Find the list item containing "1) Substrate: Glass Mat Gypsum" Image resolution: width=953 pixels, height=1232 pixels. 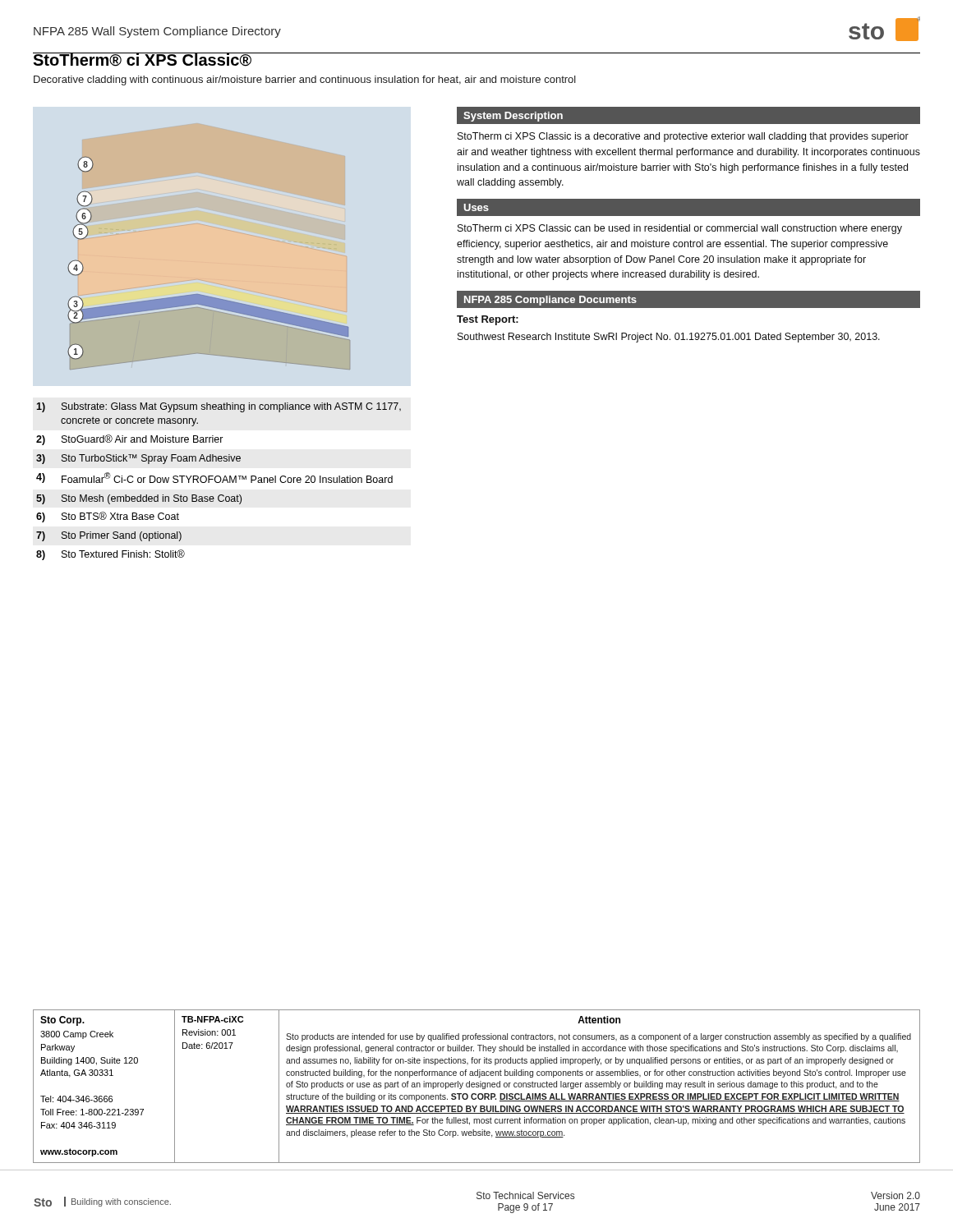point(222,414)
